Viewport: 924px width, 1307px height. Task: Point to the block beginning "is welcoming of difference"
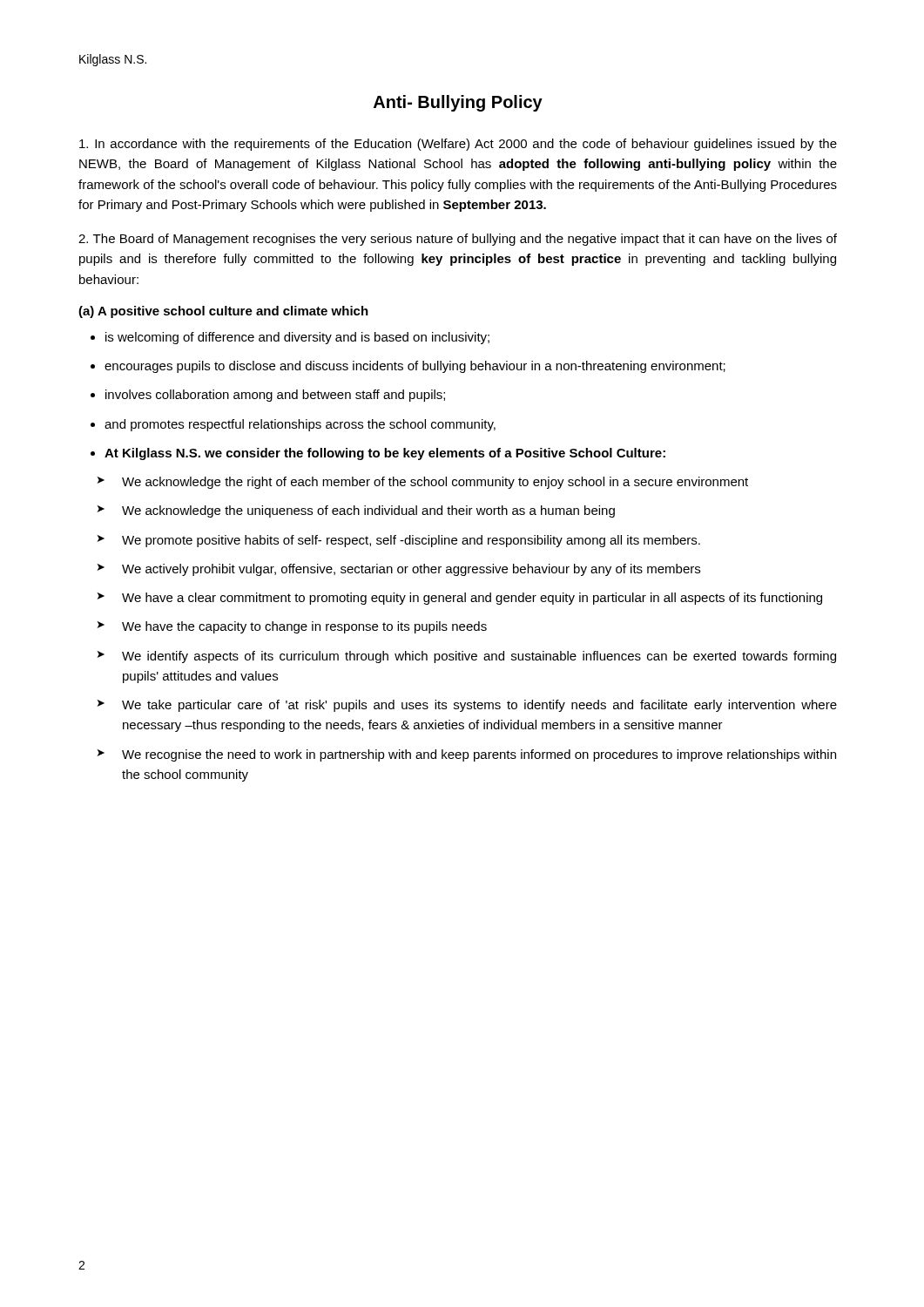[298, 337]
